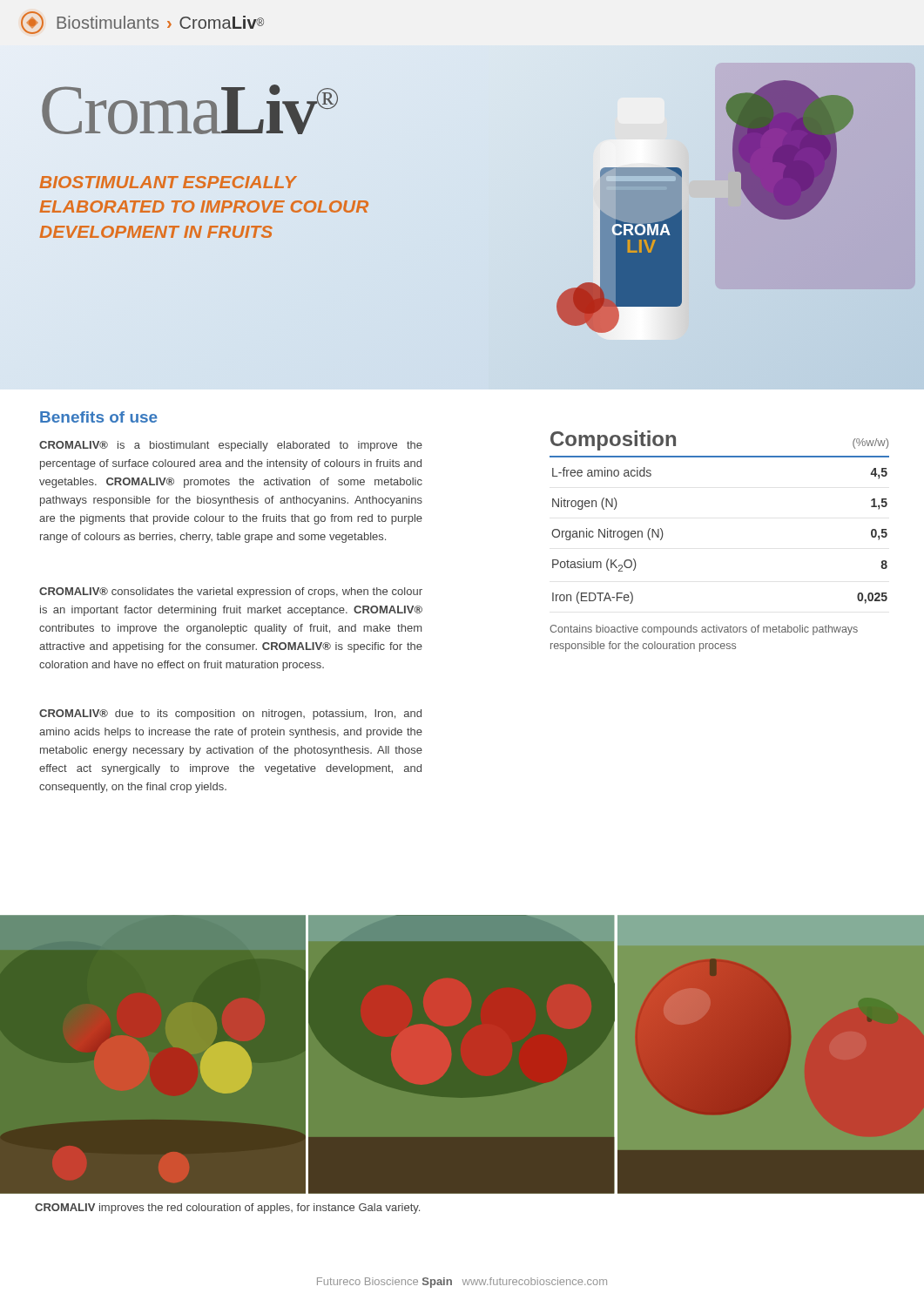This screenshot has height=1307, width=924.
Task: Locate the block of text that opens with "CROMALIV® due to its composition"
Action: tap(231, 750)
